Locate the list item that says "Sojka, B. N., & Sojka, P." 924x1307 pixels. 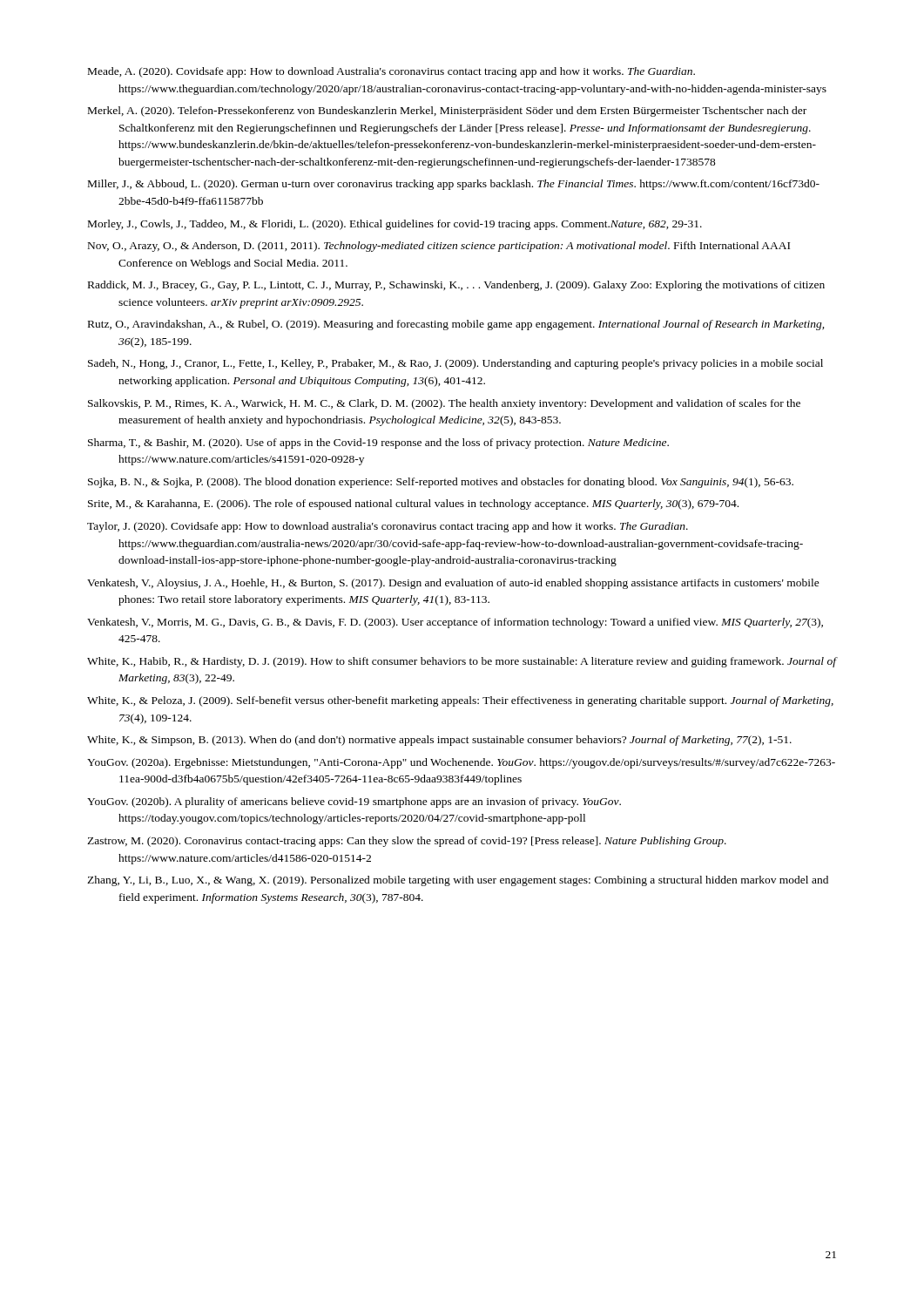click(x=441, y=481)
